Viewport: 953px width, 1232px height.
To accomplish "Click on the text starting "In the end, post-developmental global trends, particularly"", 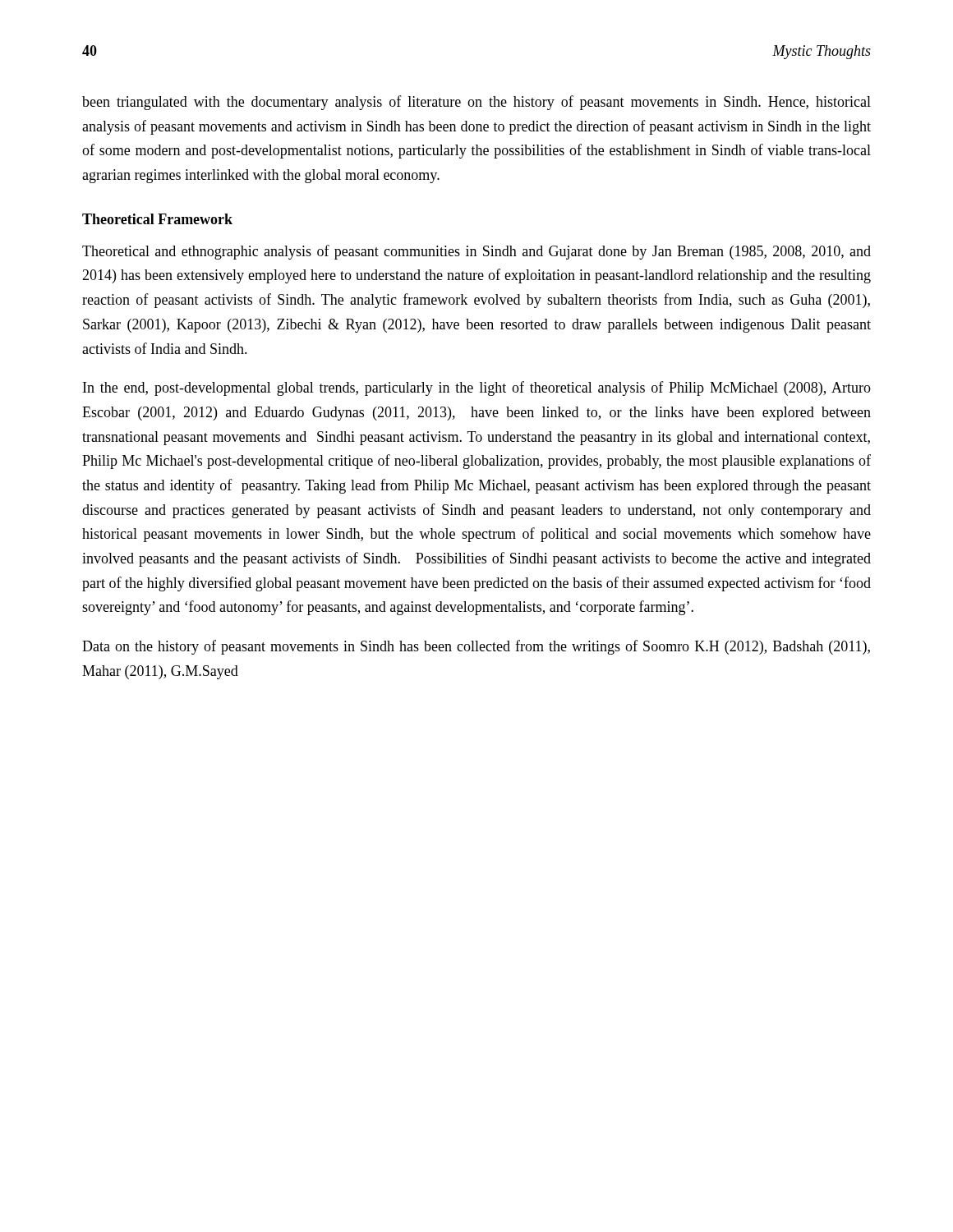I will pos(476,498).
